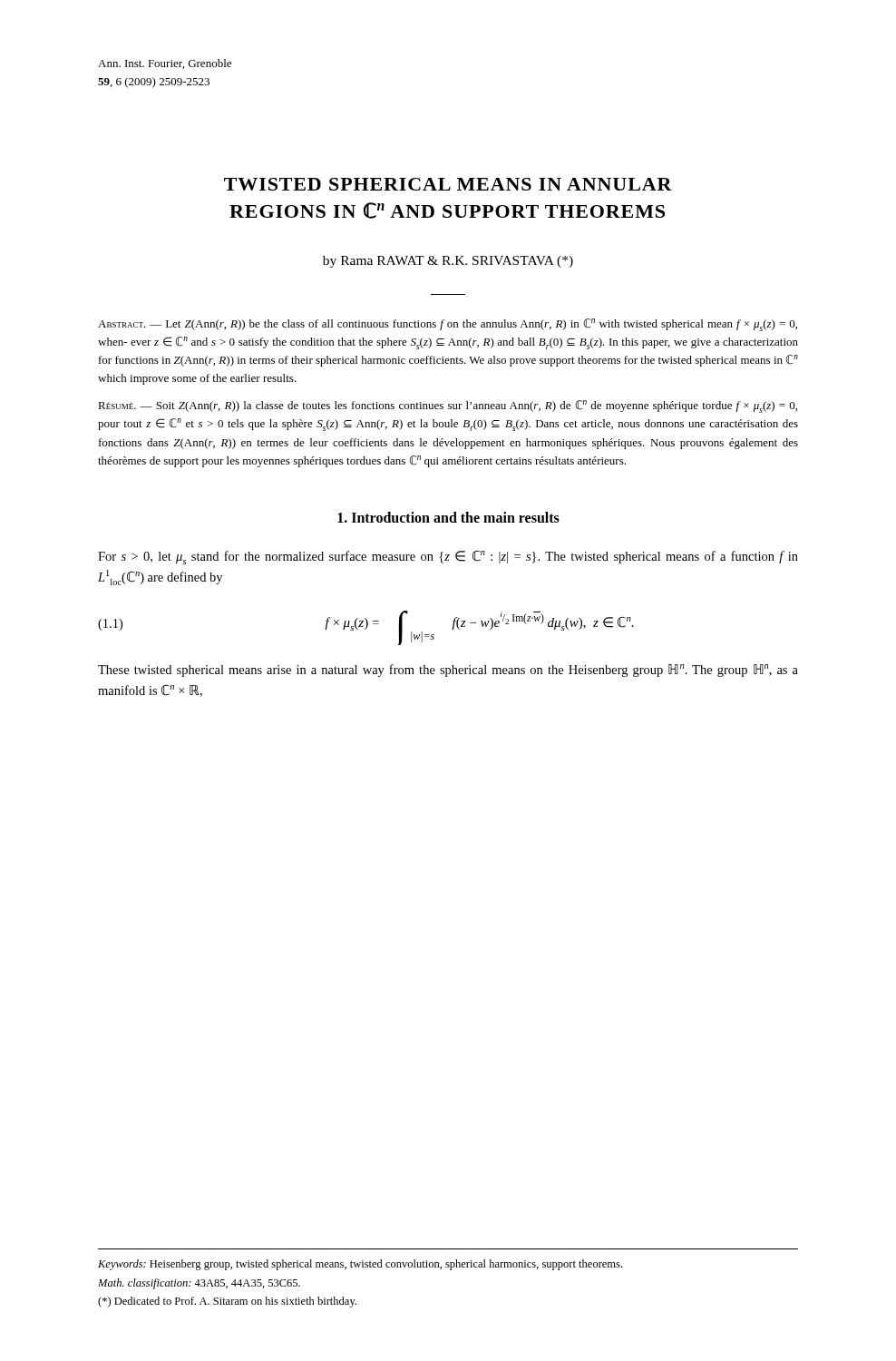896x1361 pixels.
Task: Locate the element starting "1. Introduction and the main"
Action: coord(448,517)
